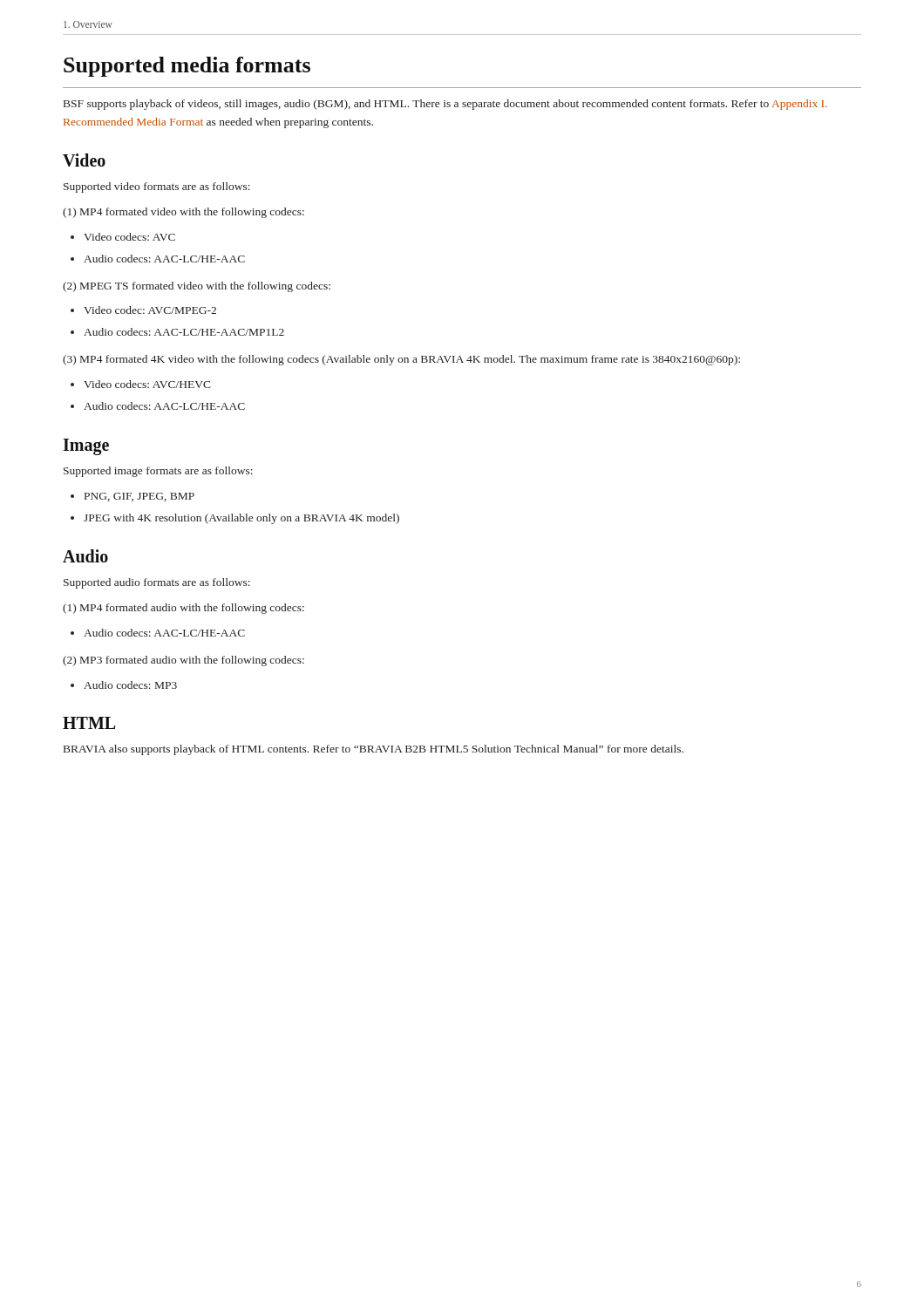Click on the element starting "(1) MP4 formated audio with the following"
Screen dimensions: 1308x924
point(183,609)
